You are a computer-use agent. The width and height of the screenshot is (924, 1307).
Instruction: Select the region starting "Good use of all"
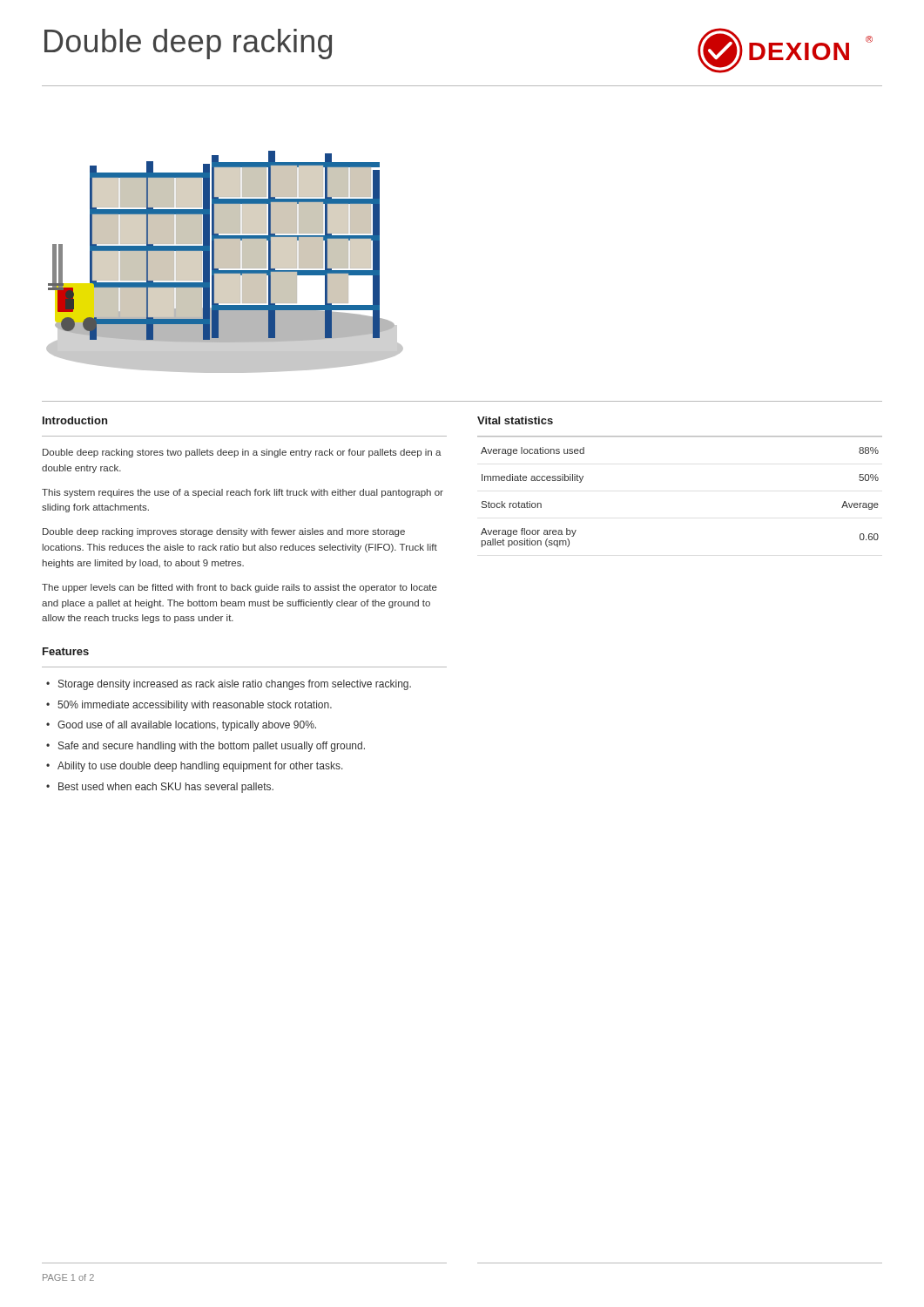[187, 725]
